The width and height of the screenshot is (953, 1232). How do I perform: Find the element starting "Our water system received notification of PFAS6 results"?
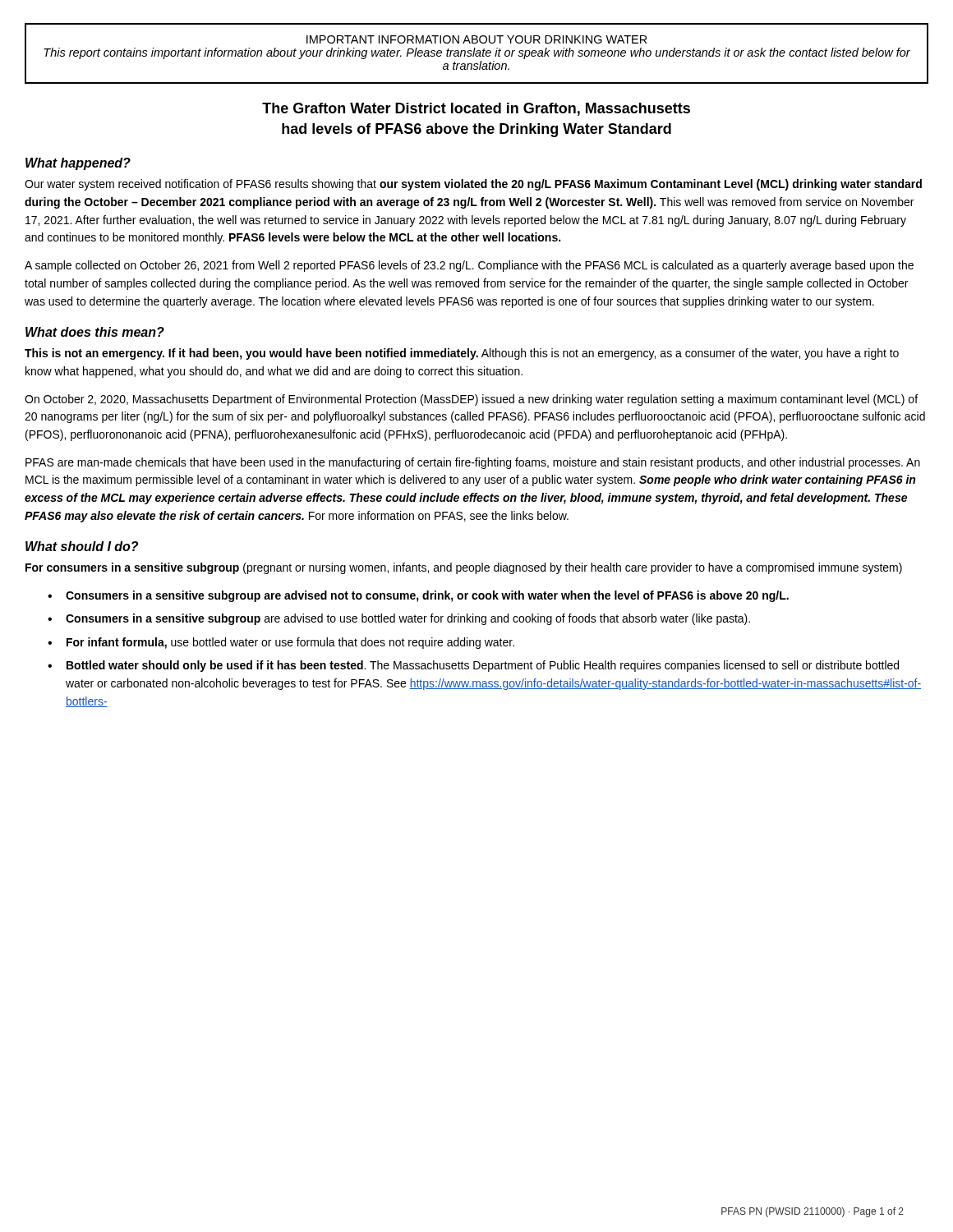pyautogui.click(x=474, y=211)
